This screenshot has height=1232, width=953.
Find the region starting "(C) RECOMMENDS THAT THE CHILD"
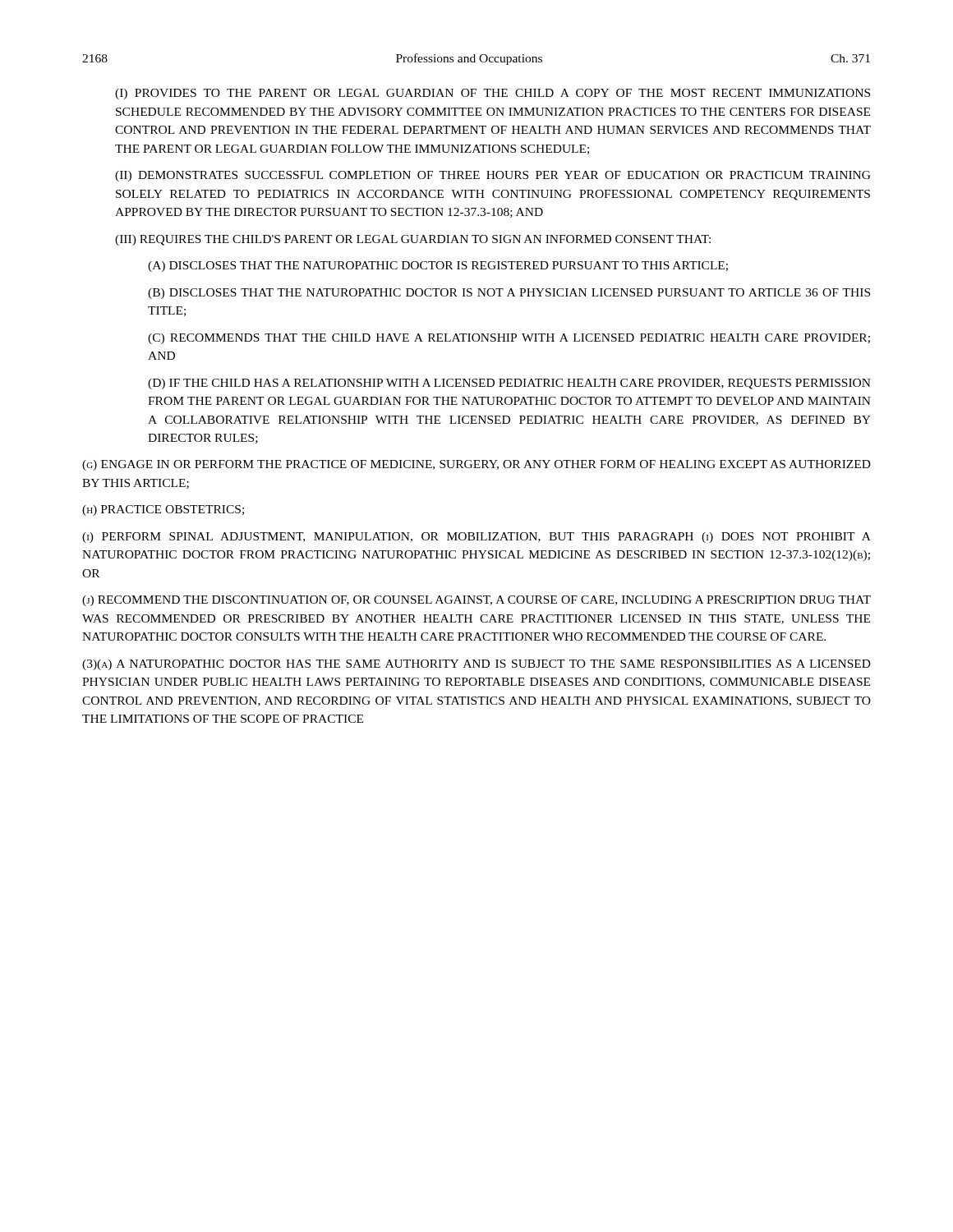[509, 346]
